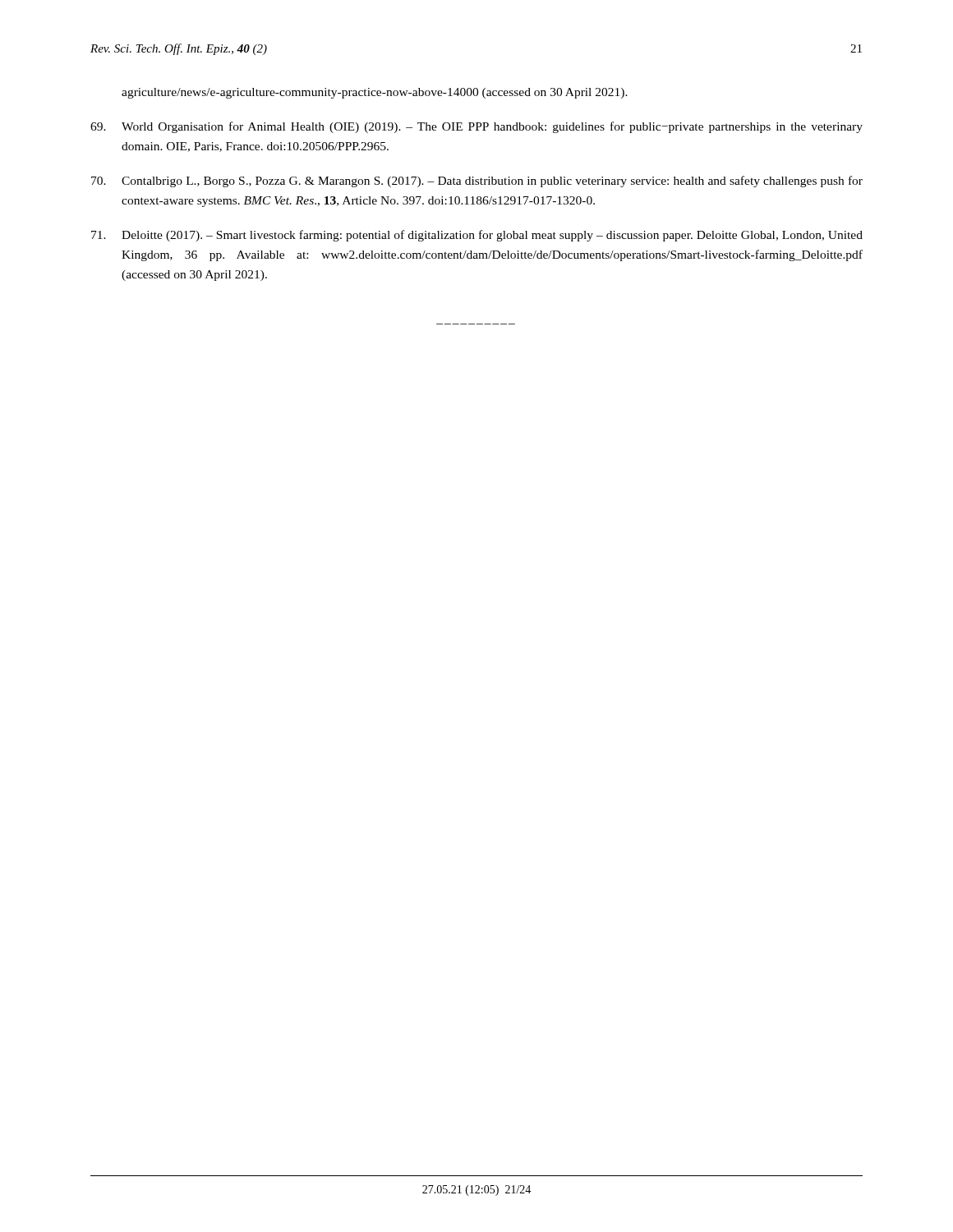Click on the list item that reads "70. Contalbrigo L.,"
Screen dimensions: 1232x953
click(476, 189)
